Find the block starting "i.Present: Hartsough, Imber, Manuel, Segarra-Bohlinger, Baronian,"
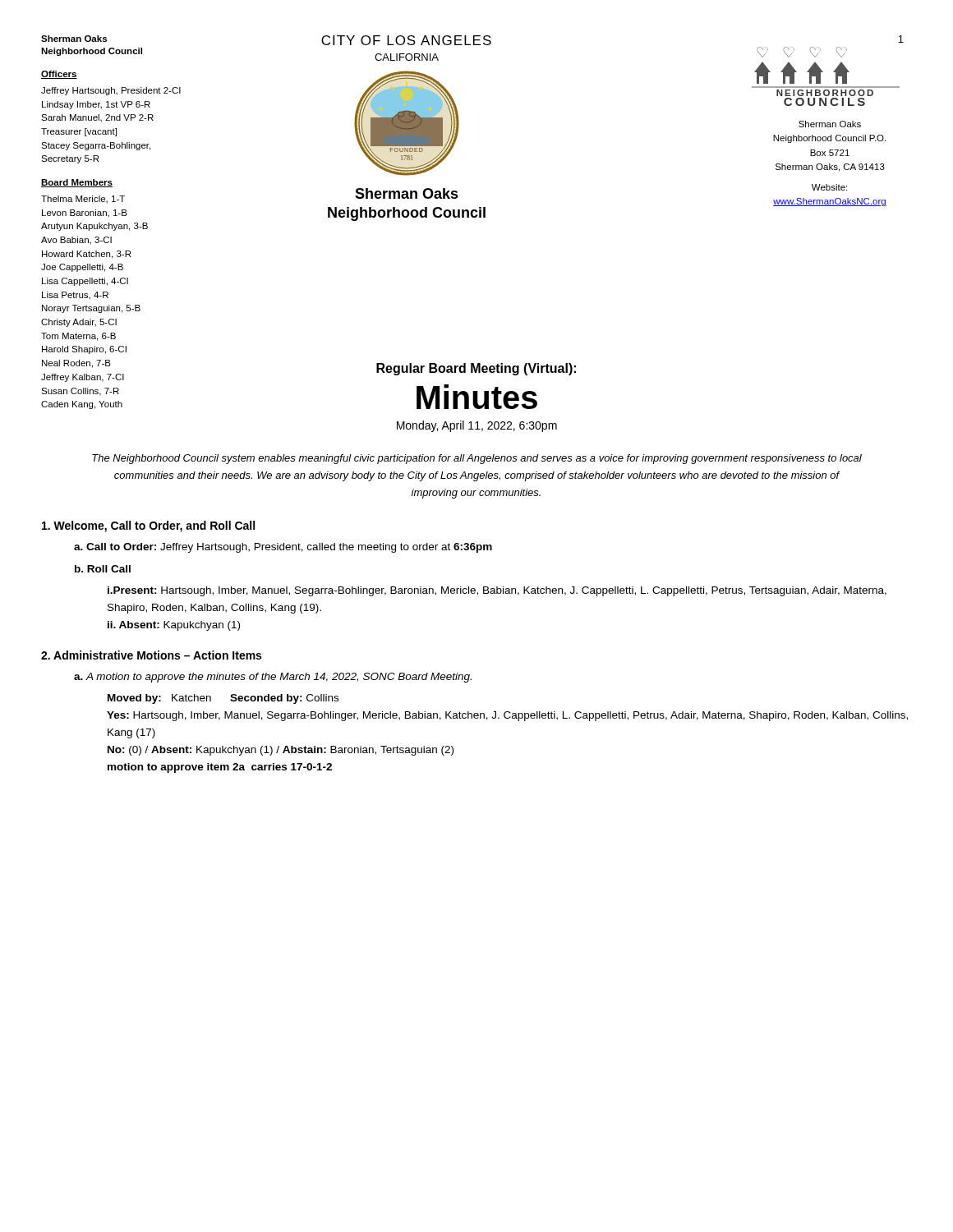This screenshot has height=1232, width=953. point(497,591)
